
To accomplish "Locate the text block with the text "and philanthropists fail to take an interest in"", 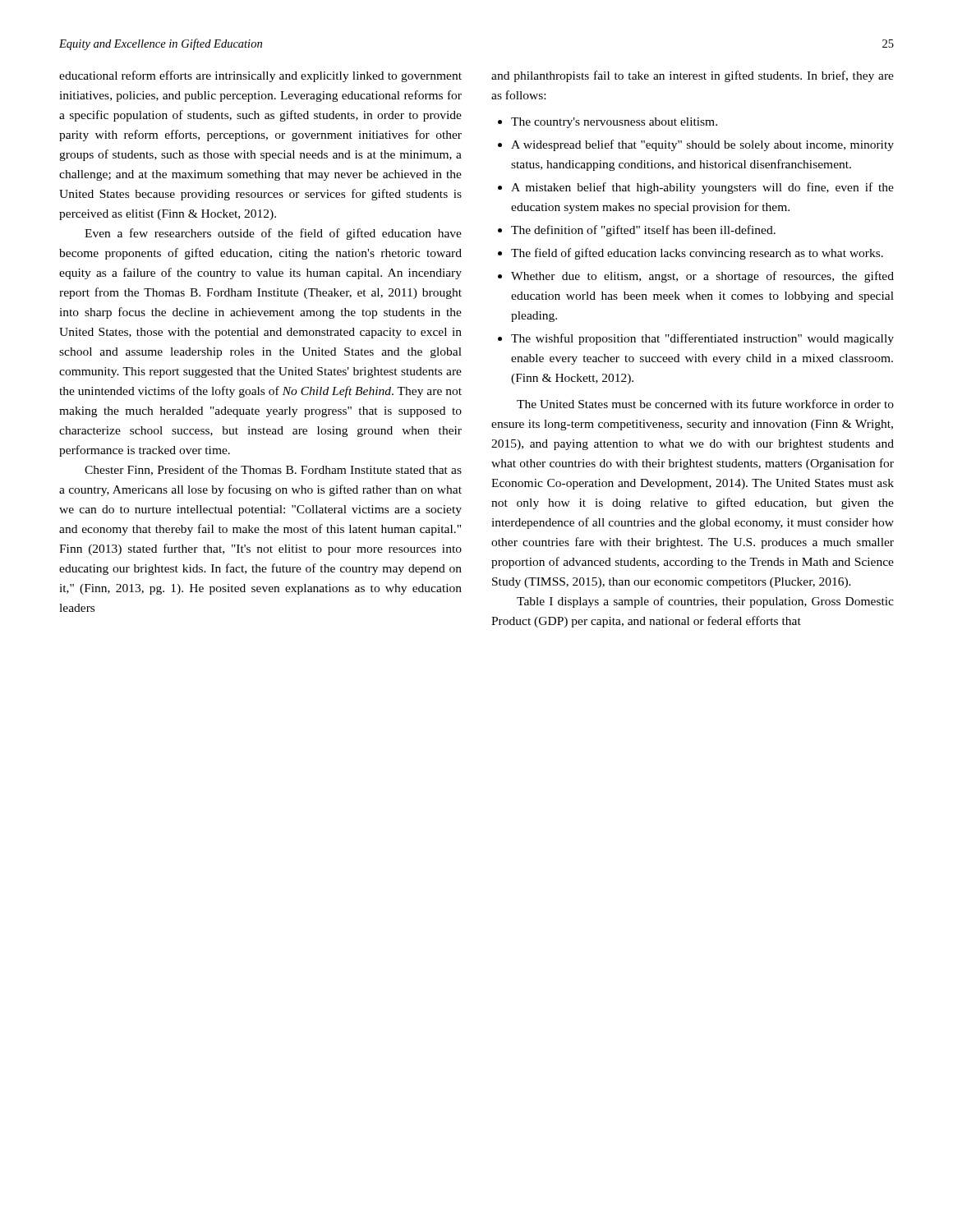I will (x=693, y=85).
